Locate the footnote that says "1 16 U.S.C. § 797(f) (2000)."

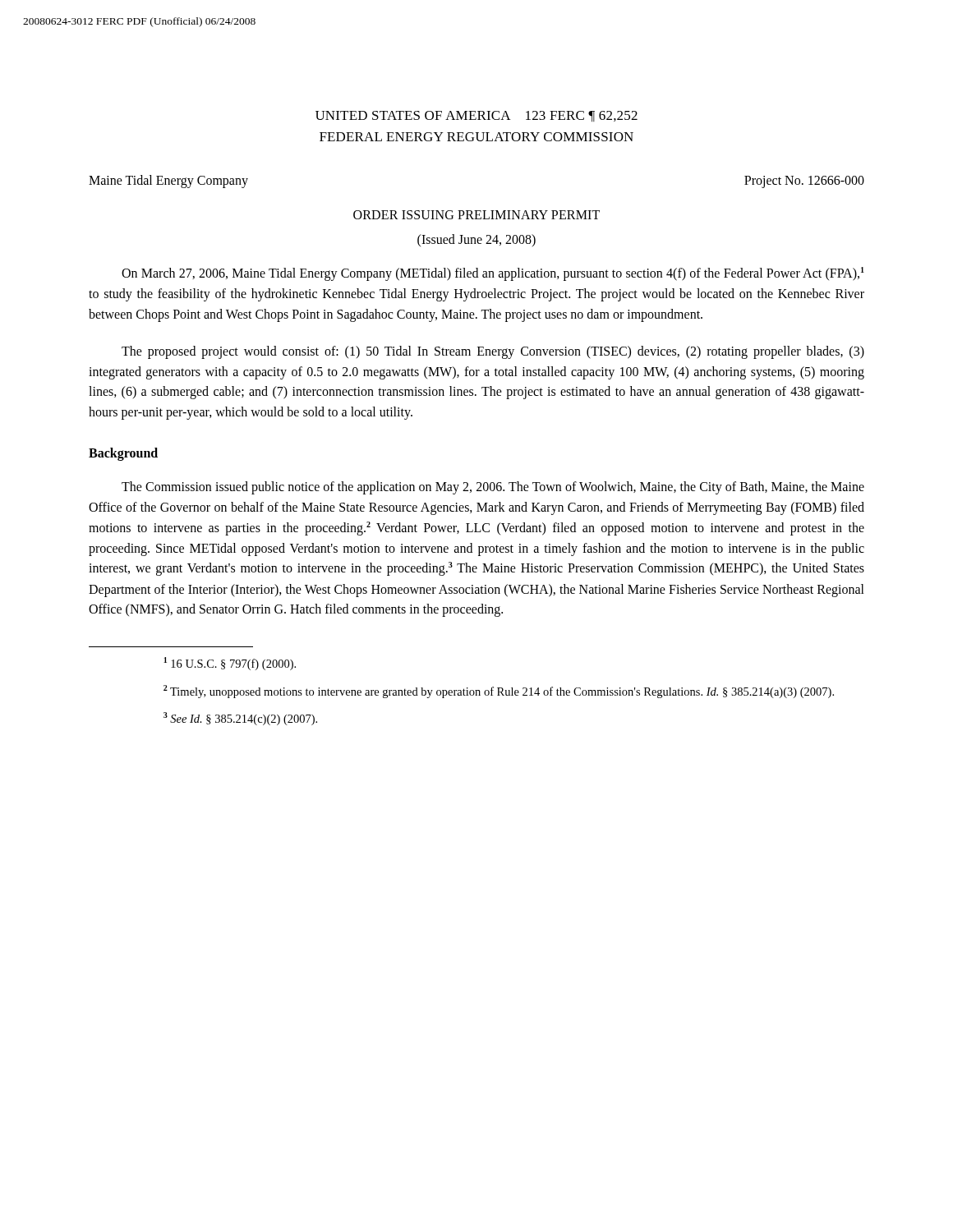tap(193, 663)
